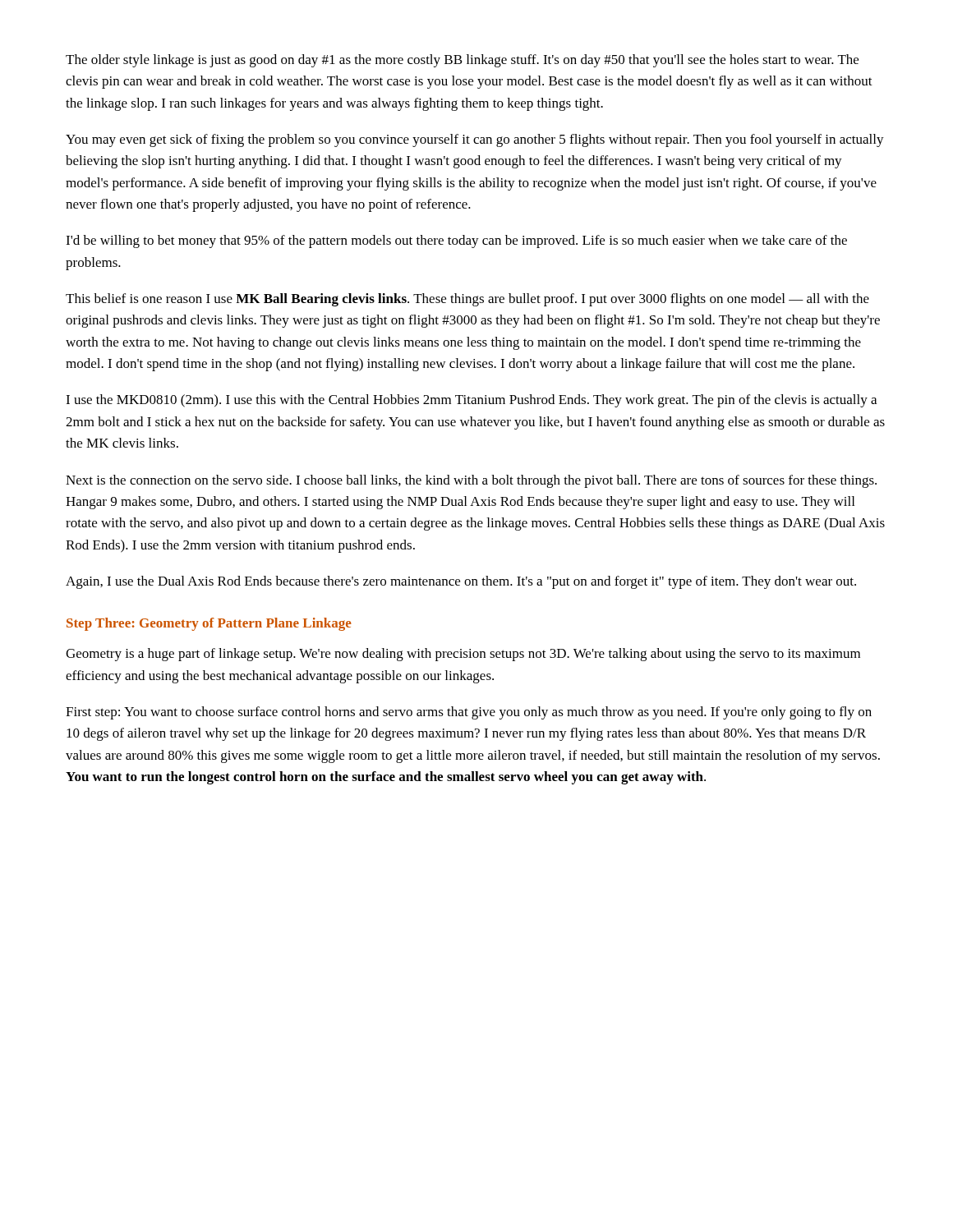Locate the block of text that opens with "The older style linkage is"
This screenshot has height=1232, width=953.
(x=469, y=81)
